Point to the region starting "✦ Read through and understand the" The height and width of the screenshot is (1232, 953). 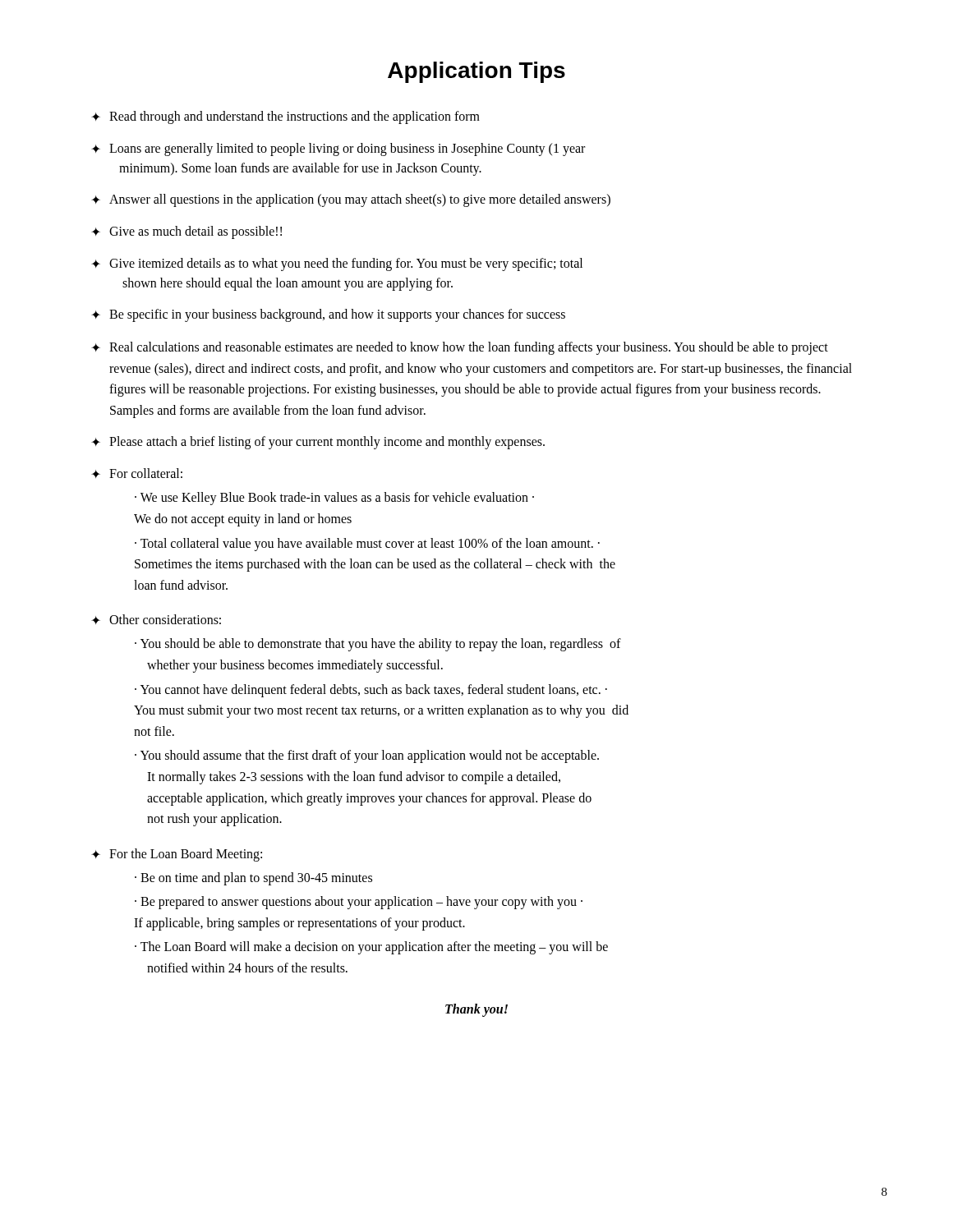pyautogui.click(x=476, y=117)
